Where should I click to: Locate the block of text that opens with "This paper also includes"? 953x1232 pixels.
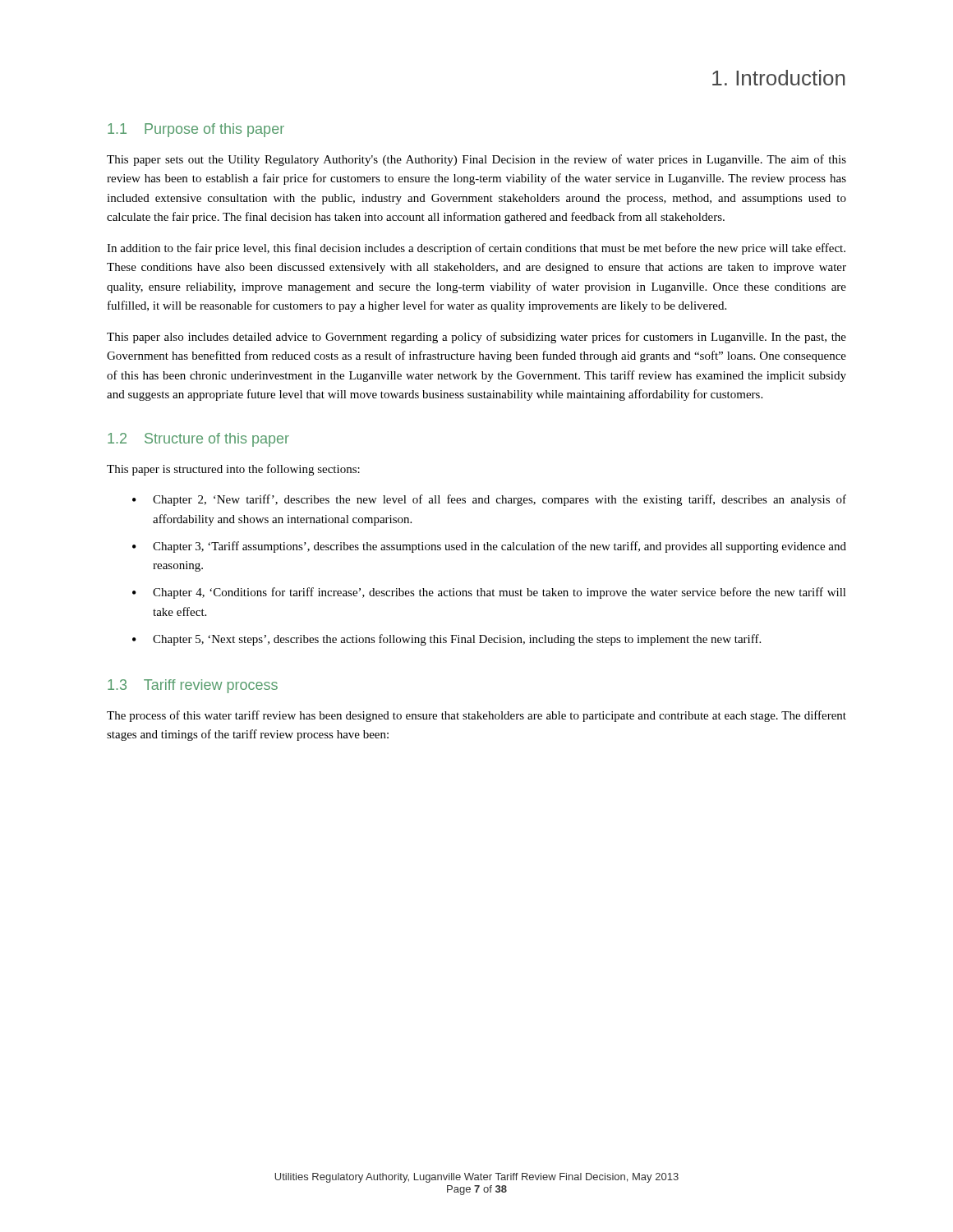point(476,366)
